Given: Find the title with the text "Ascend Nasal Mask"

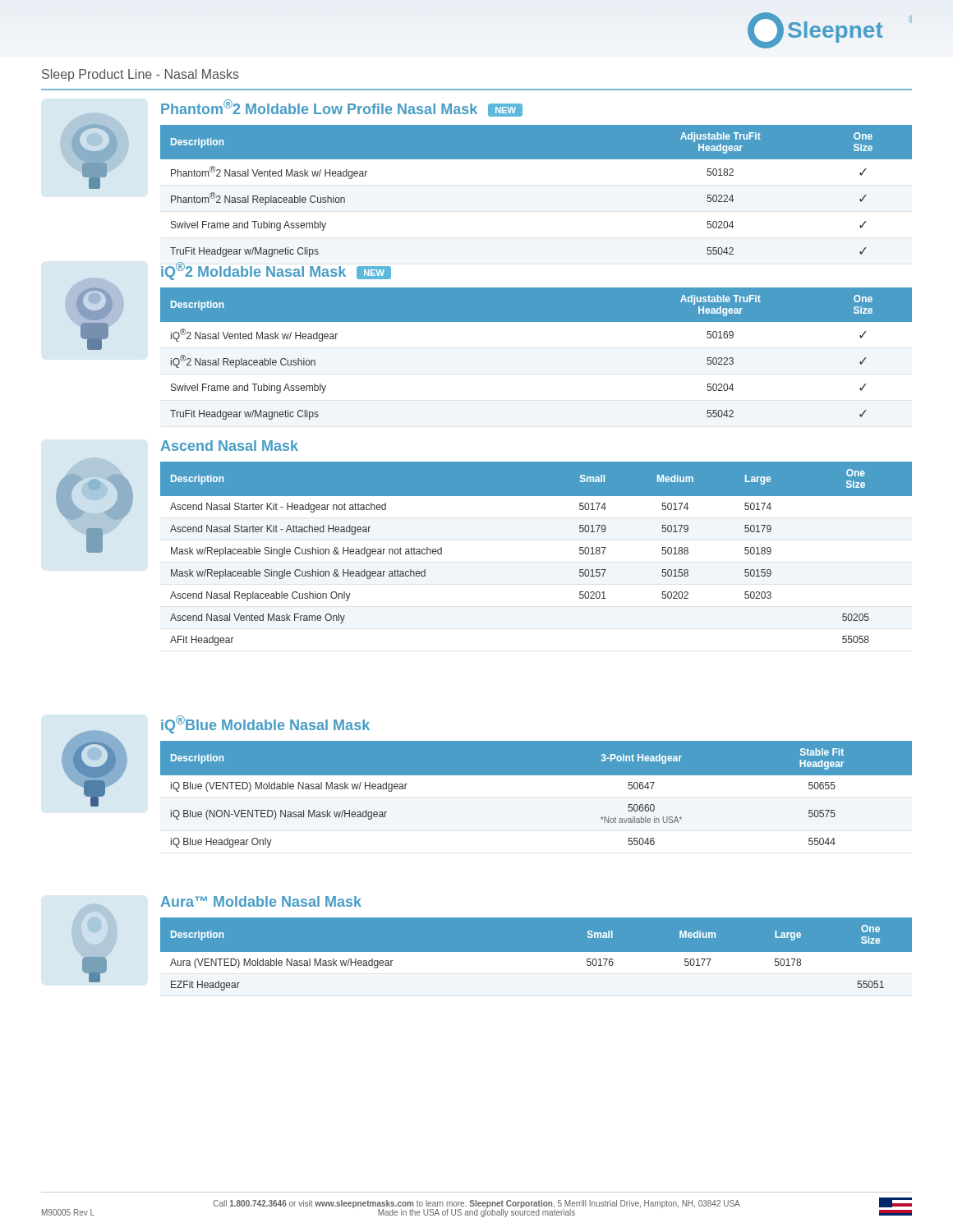Looking at the screenshot, I should (x=229, y=446).
